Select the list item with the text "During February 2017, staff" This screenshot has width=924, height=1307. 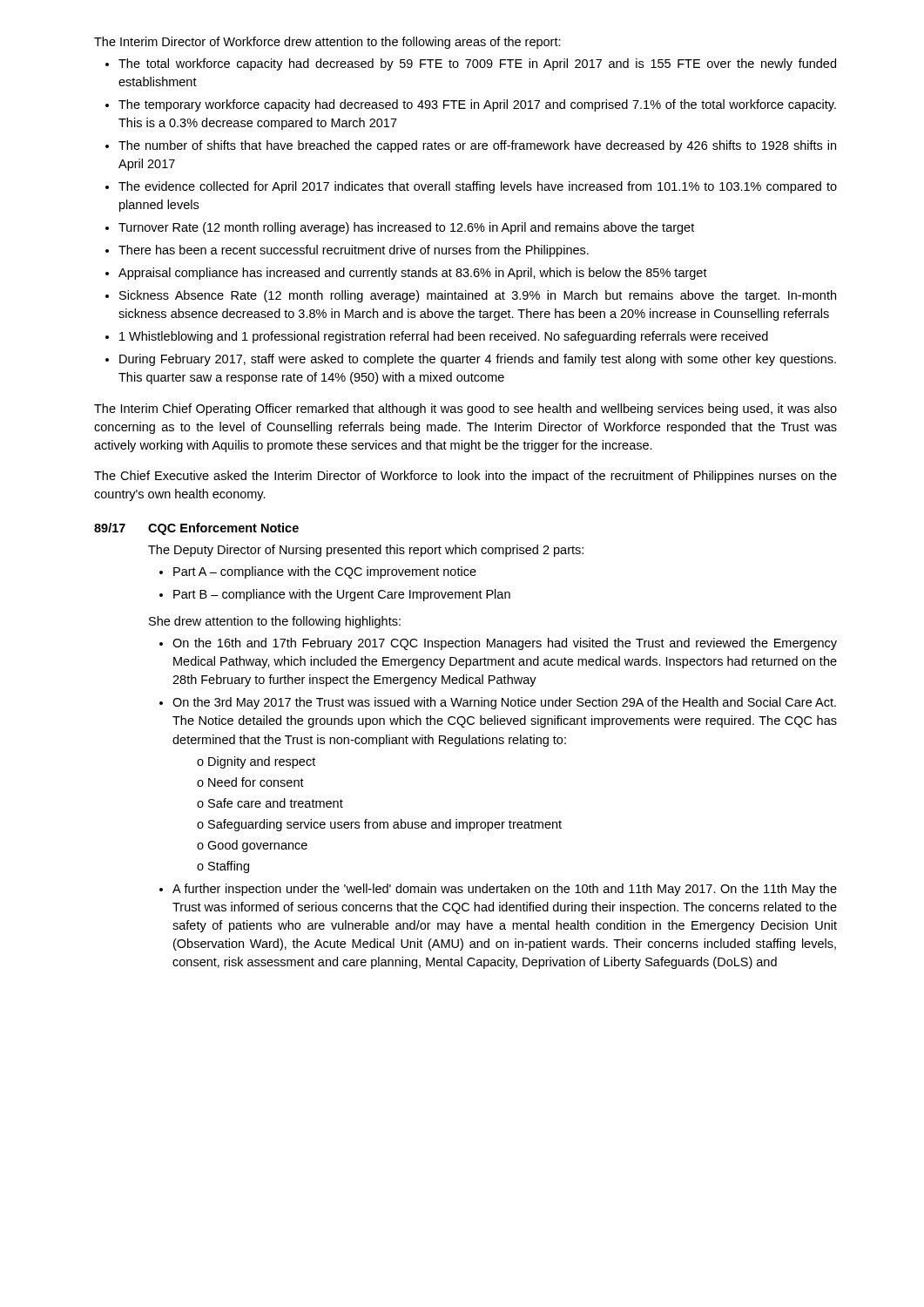[478, 368]
